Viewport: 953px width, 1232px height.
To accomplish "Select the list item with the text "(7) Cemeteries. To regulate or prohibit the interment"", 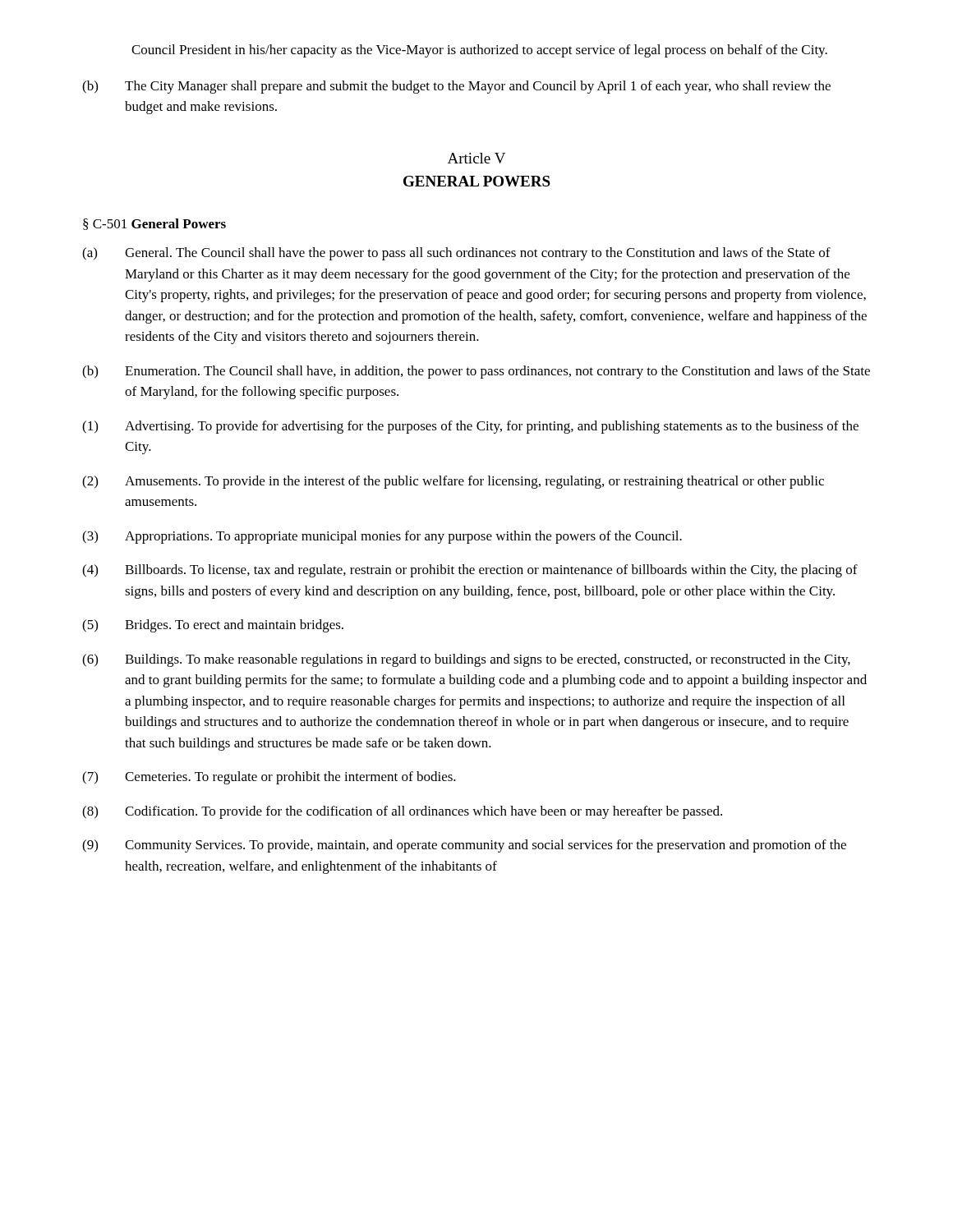I will click(x=269, y=778).
